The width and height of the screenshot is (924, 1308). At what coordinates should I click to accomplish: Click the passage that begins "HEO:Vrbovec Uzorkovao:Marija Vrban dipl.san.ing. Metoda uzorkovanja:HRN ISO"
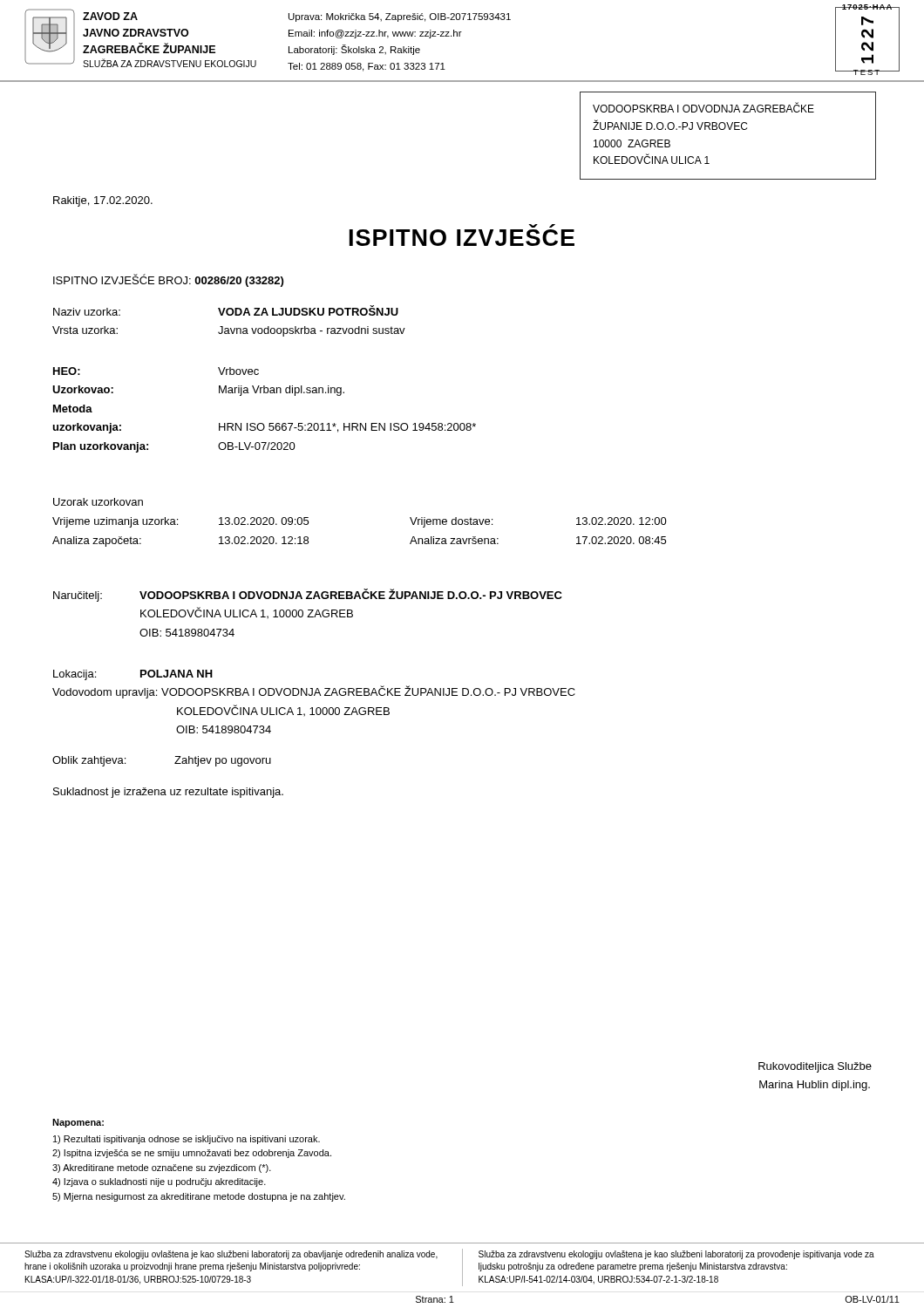68,371
